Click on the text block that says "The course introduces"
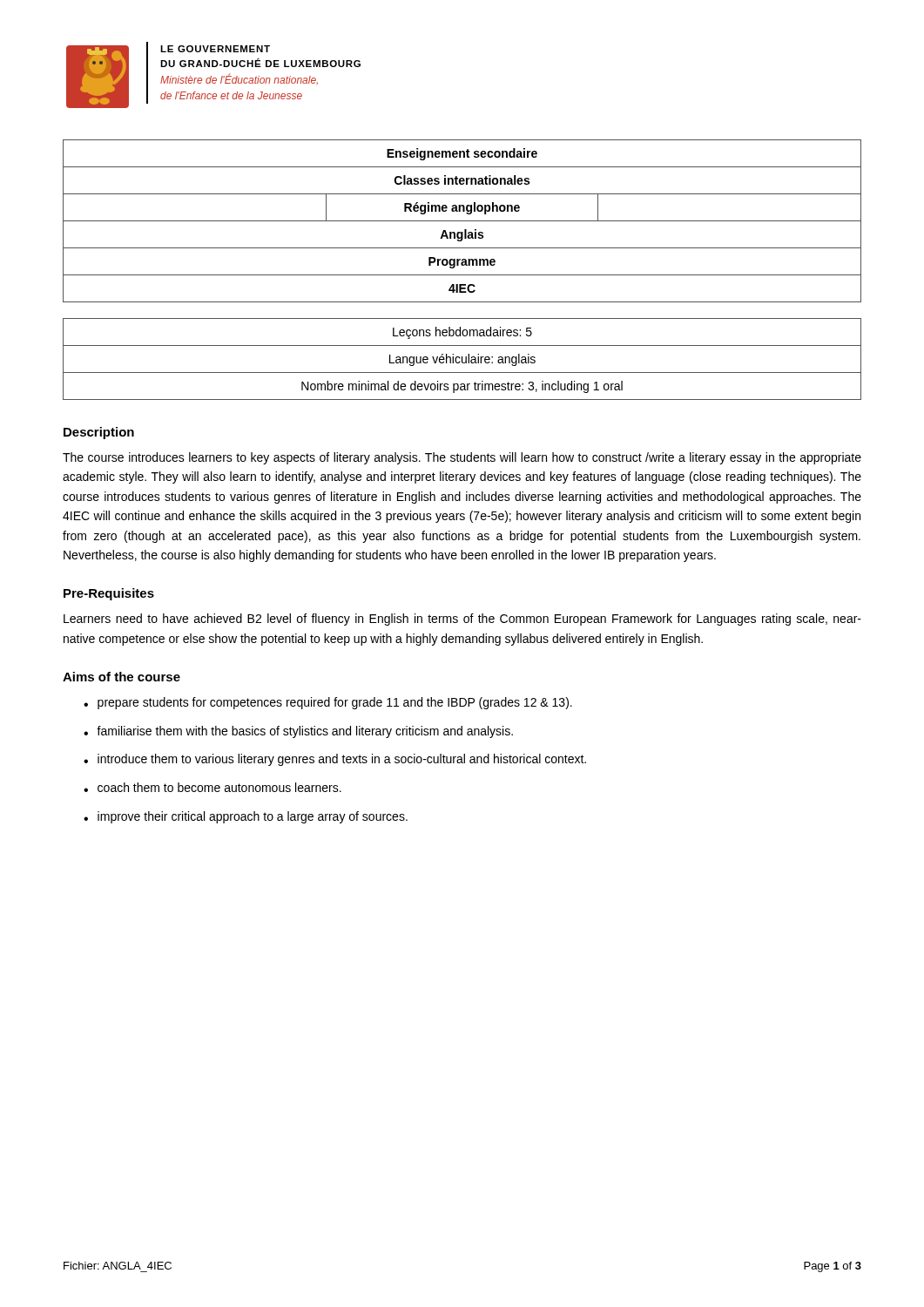The width and height of the screenshot is (924, 1307). coord(462,506)
